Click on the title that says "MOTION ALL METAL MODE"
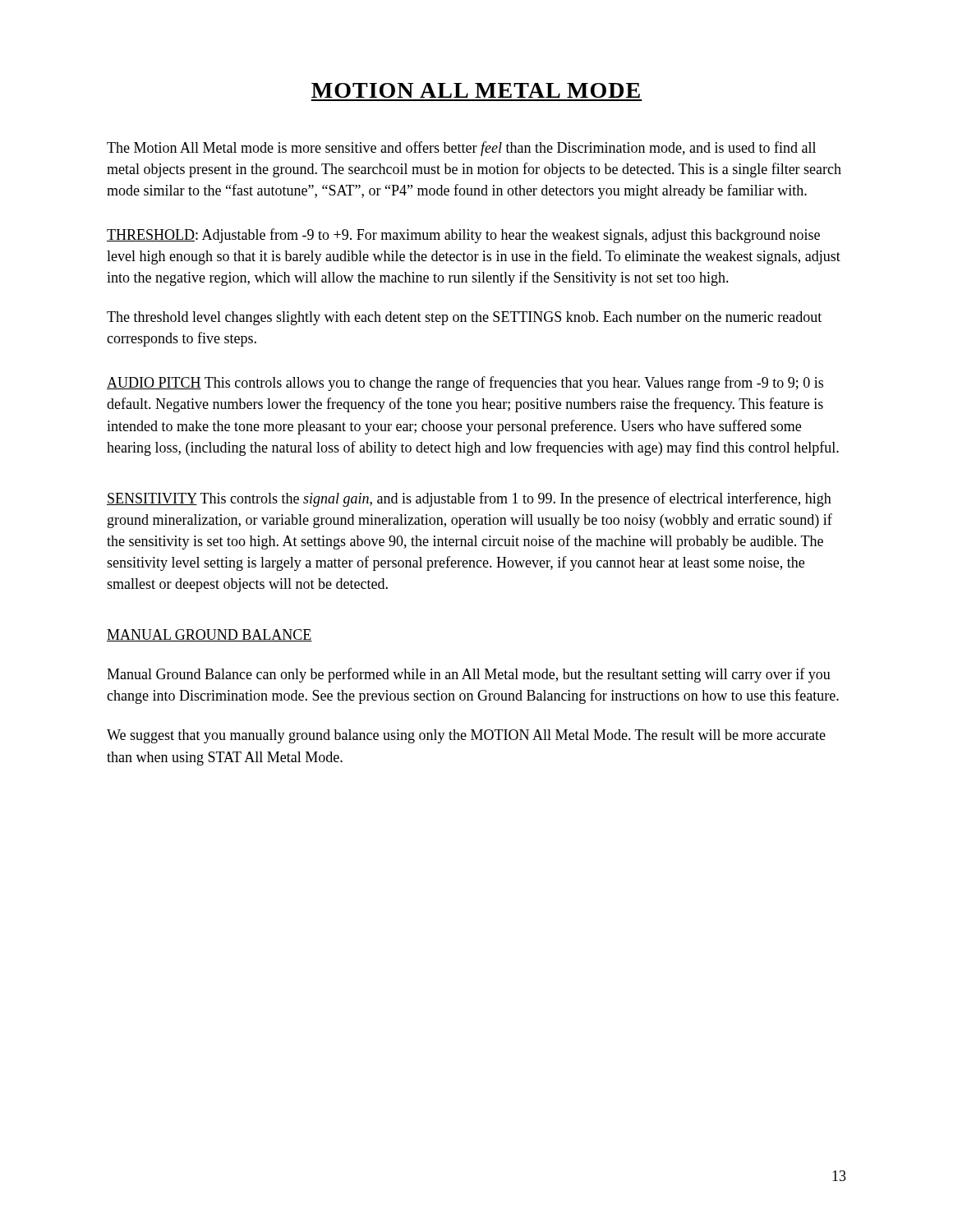The image size is (953, 1232). click(476, 91)
